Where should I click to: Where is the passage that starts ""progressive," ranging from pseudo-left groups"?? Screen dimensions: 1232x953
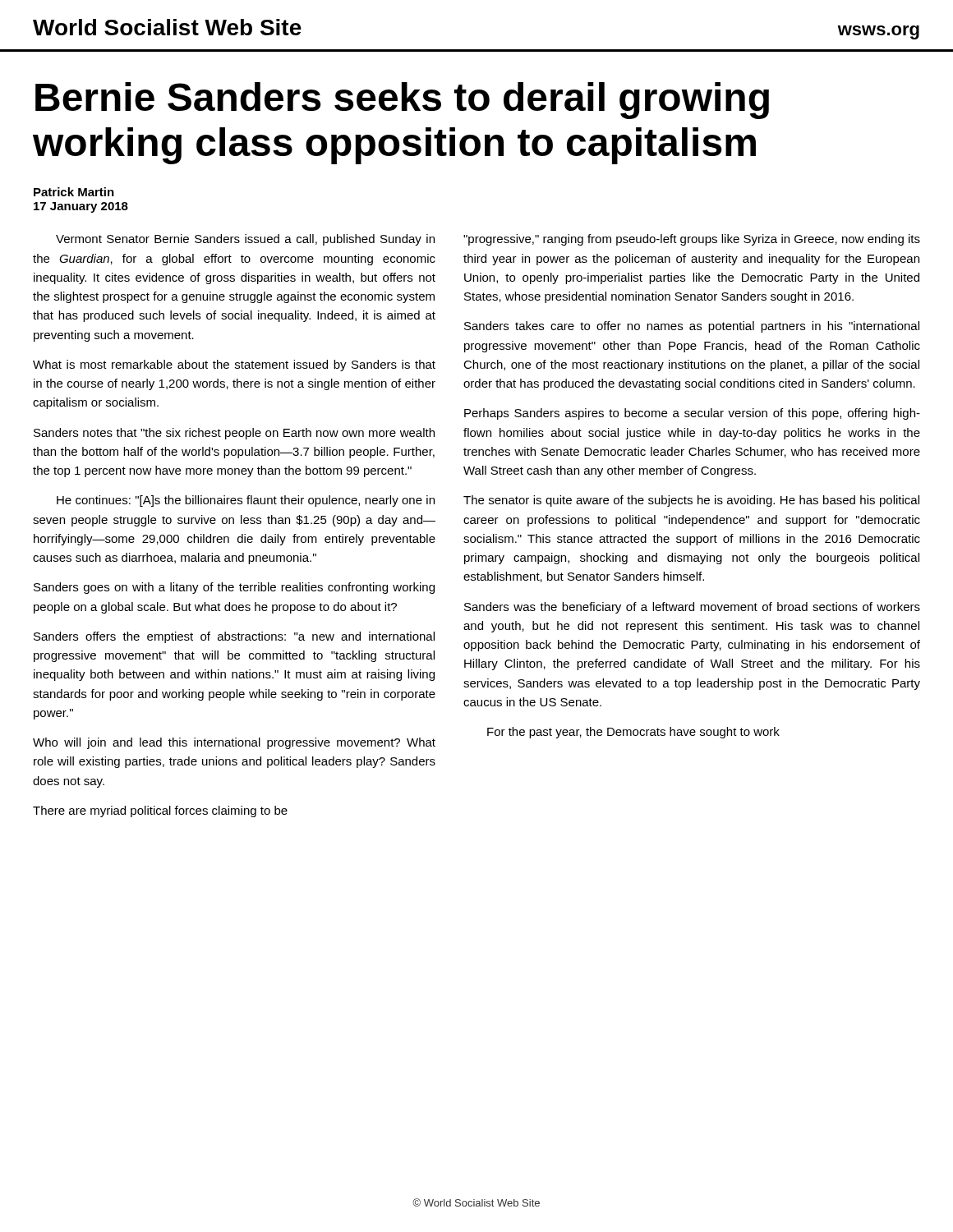(x=692, y=485)
